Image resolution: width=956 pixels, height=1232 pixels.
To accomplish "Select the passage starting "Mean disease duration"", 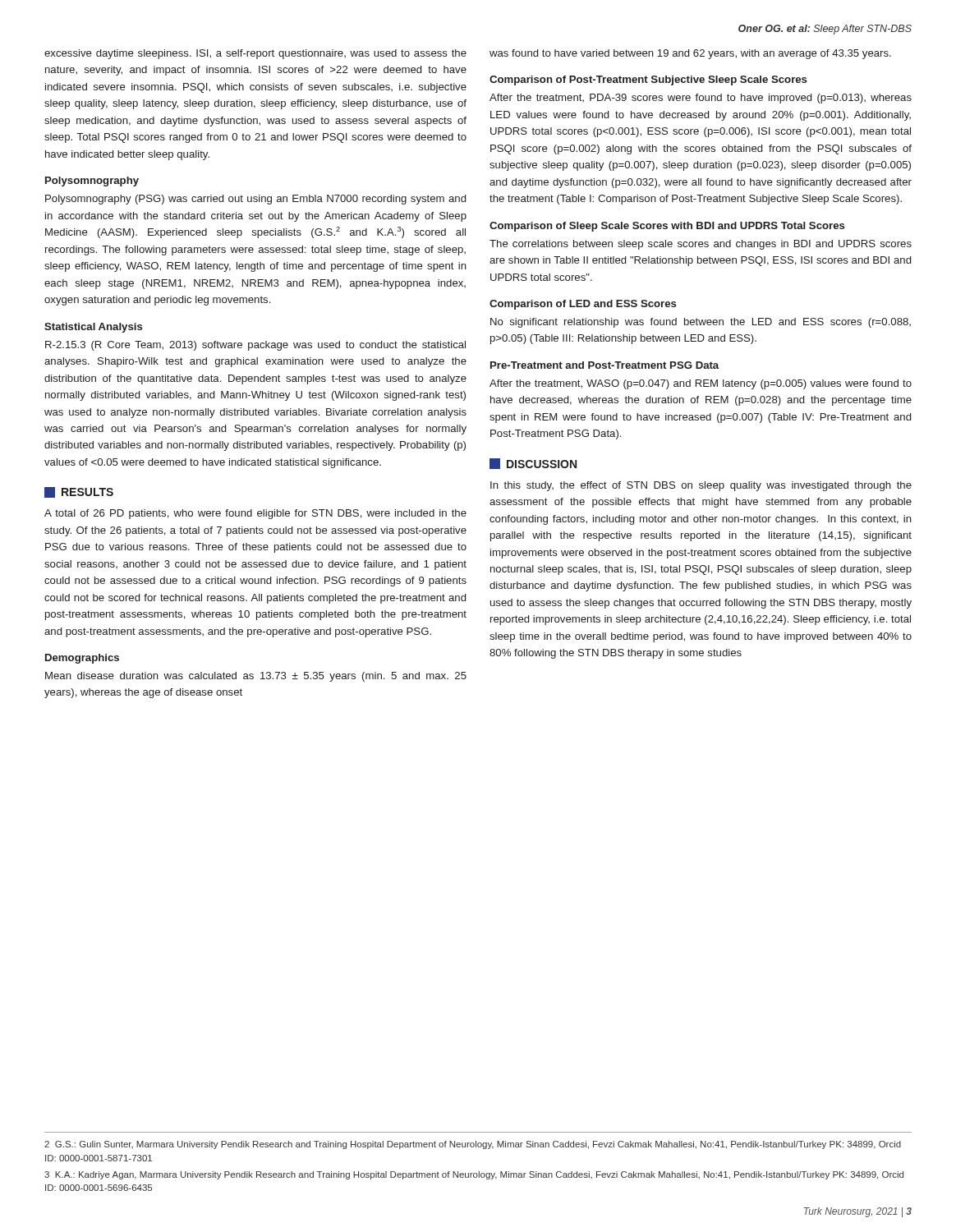I will (x=255, y=684).
